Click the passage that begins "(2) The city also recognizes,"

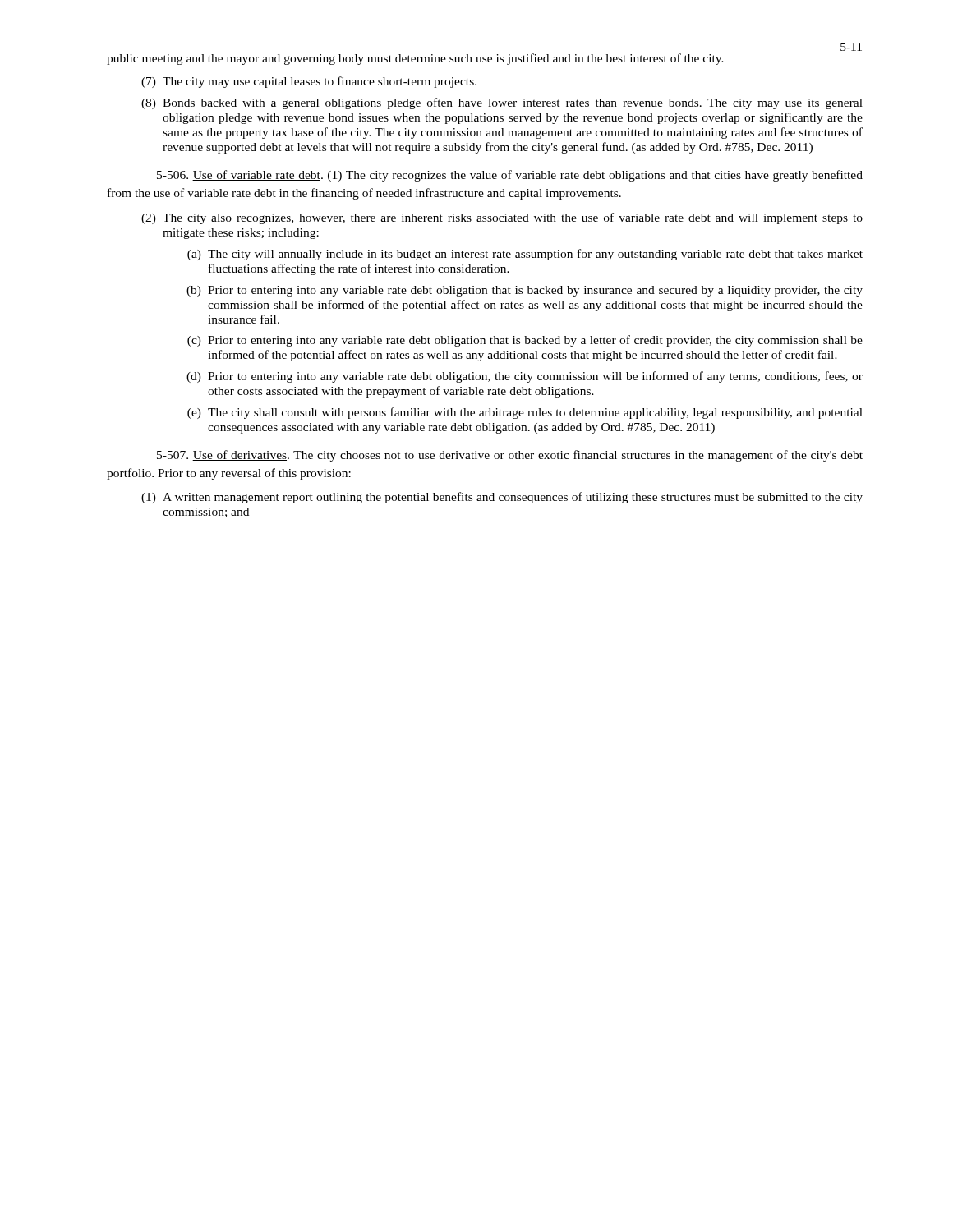pyautogui.click(x=485, y=225)
